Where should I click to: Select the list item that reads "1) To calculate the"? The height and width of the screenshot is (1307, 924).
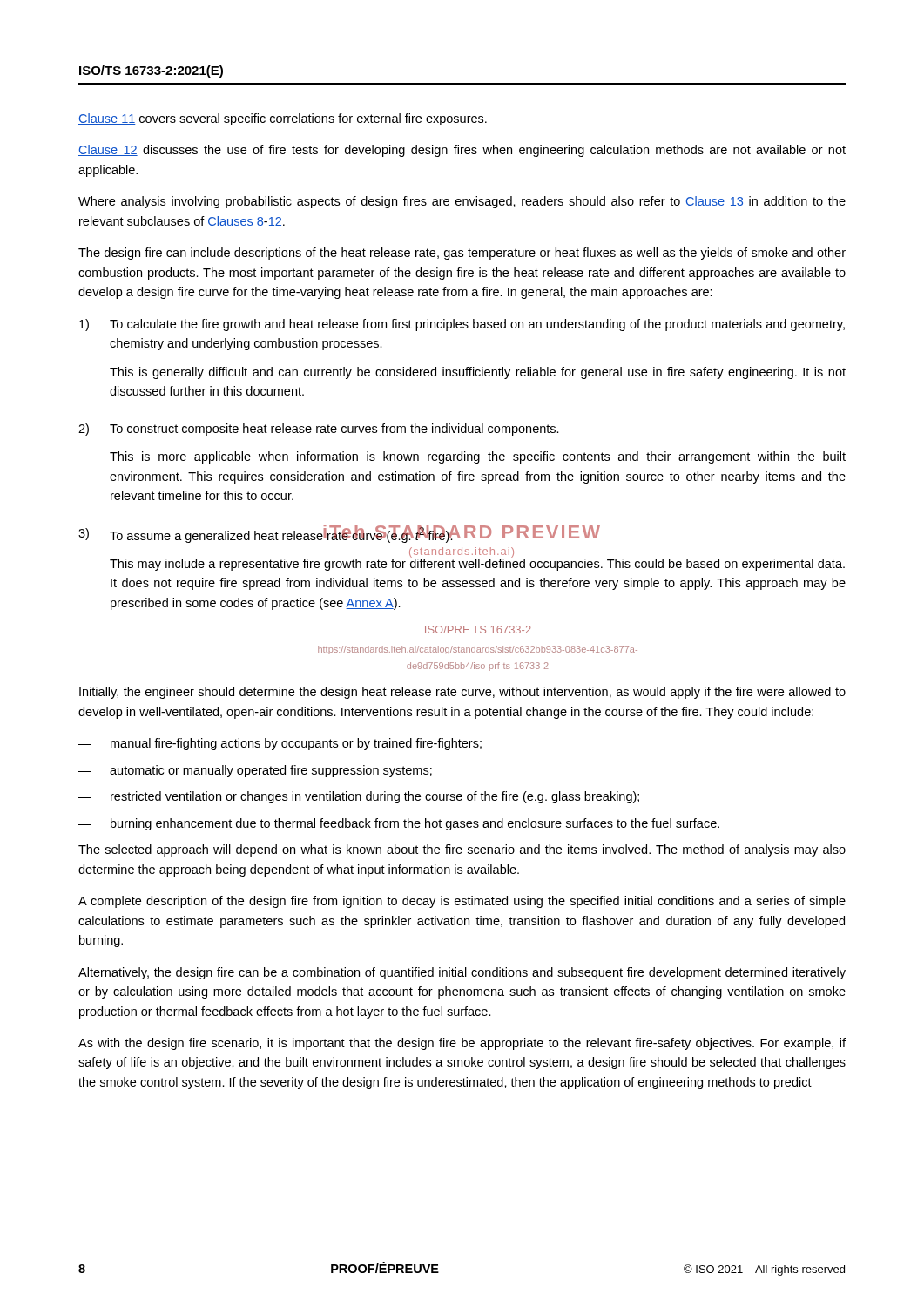[x=462, y=362]
